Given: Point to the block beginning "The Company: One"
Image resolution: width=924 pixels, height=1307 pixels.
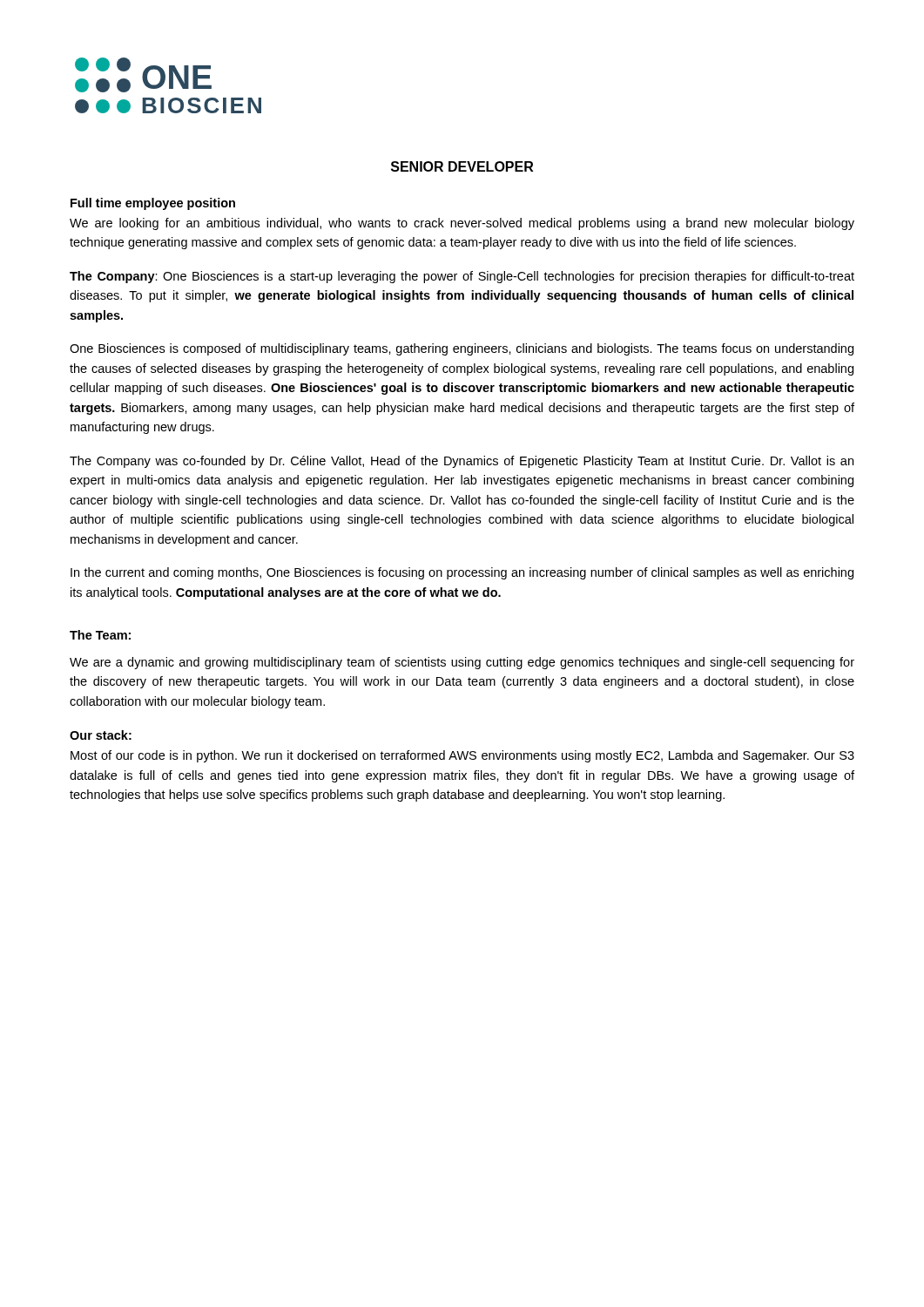Looking at the screenshot, I should [x=462, y=296].
